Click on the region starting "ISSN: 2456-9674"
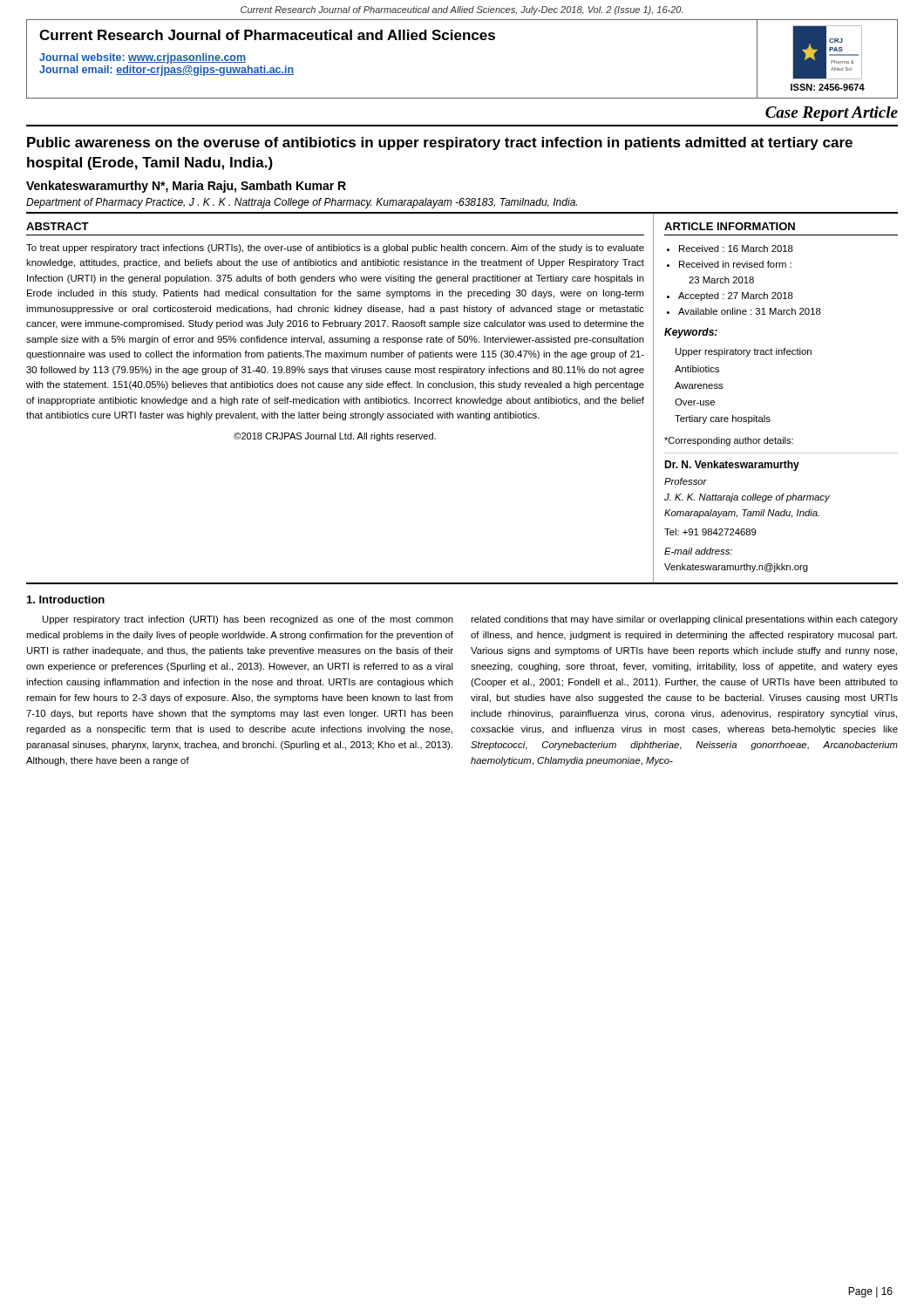 pyautogui.click(x=827, y=87)
